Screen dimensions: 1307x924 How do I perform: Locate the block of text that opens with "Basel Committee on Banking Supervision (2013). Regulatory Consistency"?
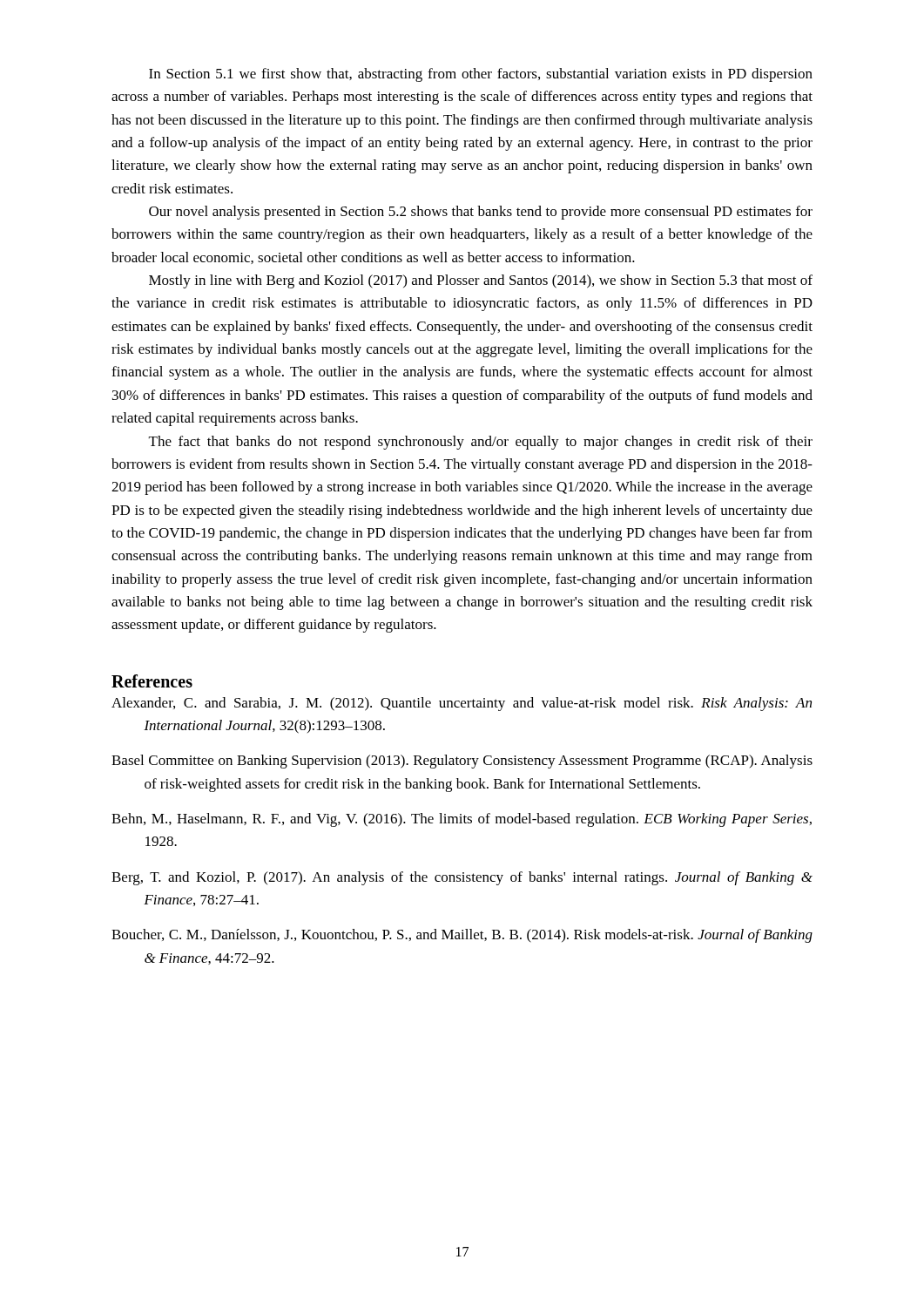(x=462, y=772)
